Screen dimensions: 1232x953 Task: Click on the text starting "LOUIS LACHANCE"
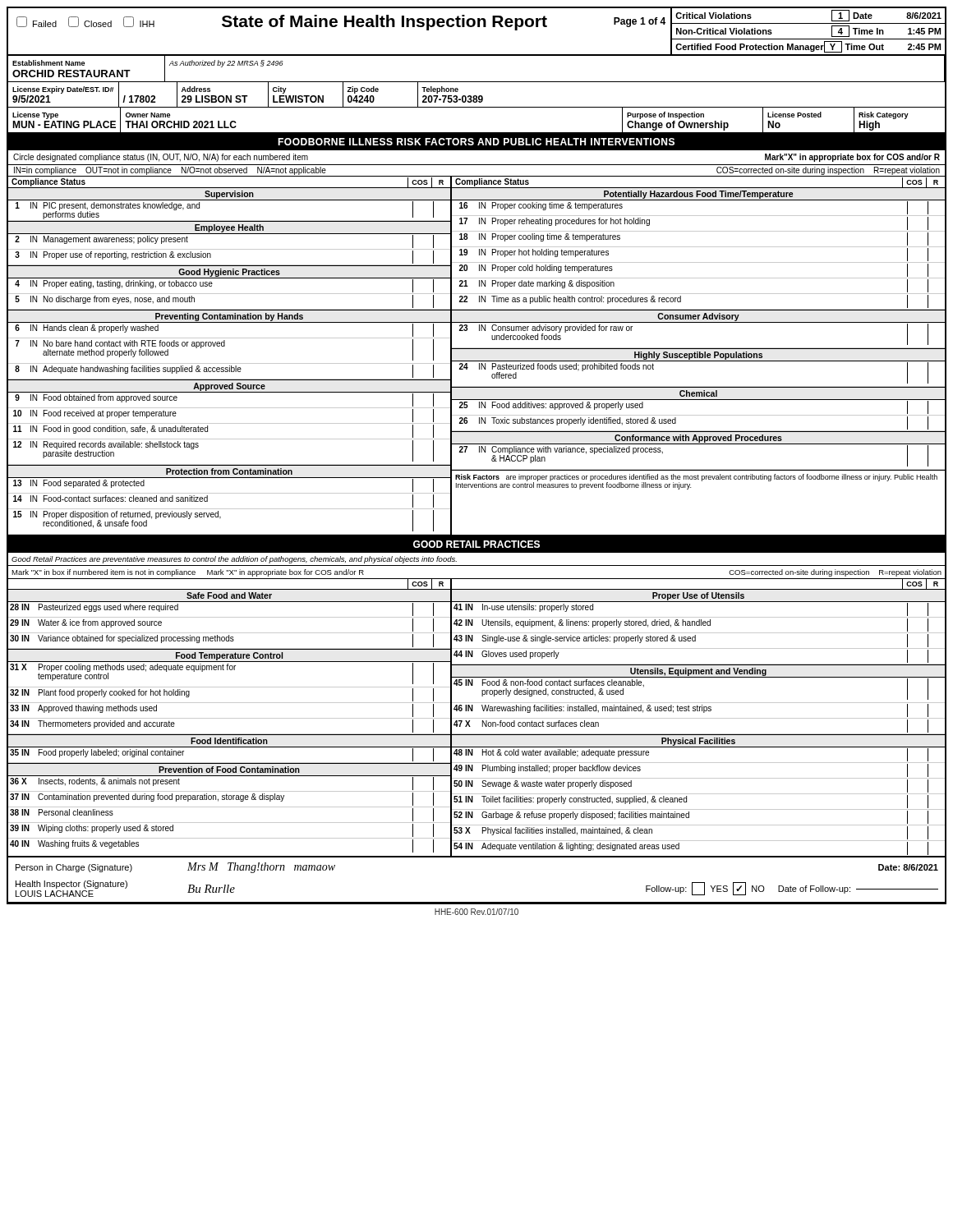point(54,894)
